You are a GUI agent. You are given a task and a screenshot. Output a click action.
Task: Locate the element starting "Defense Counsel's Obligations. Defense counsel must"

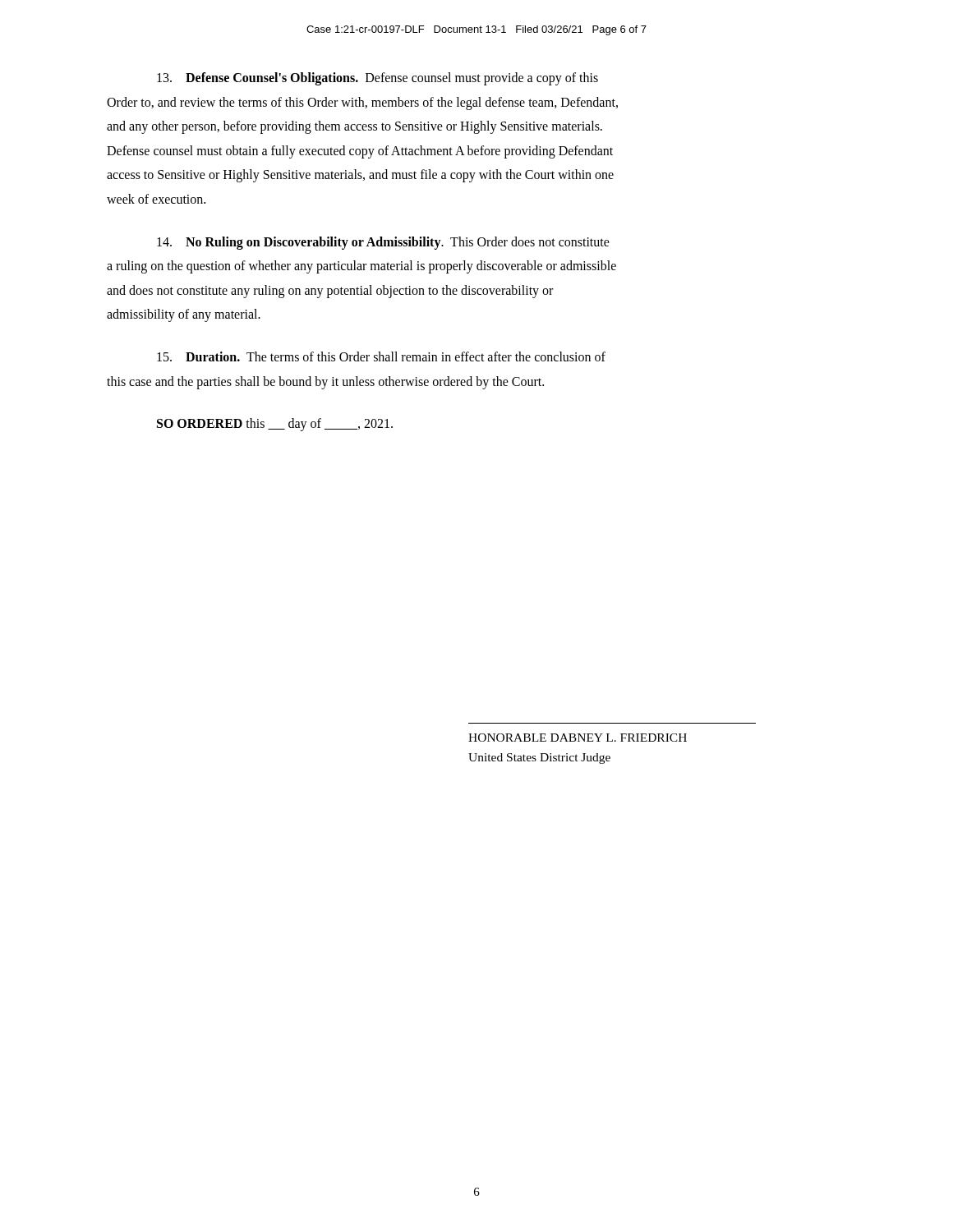tap(476, 139)
